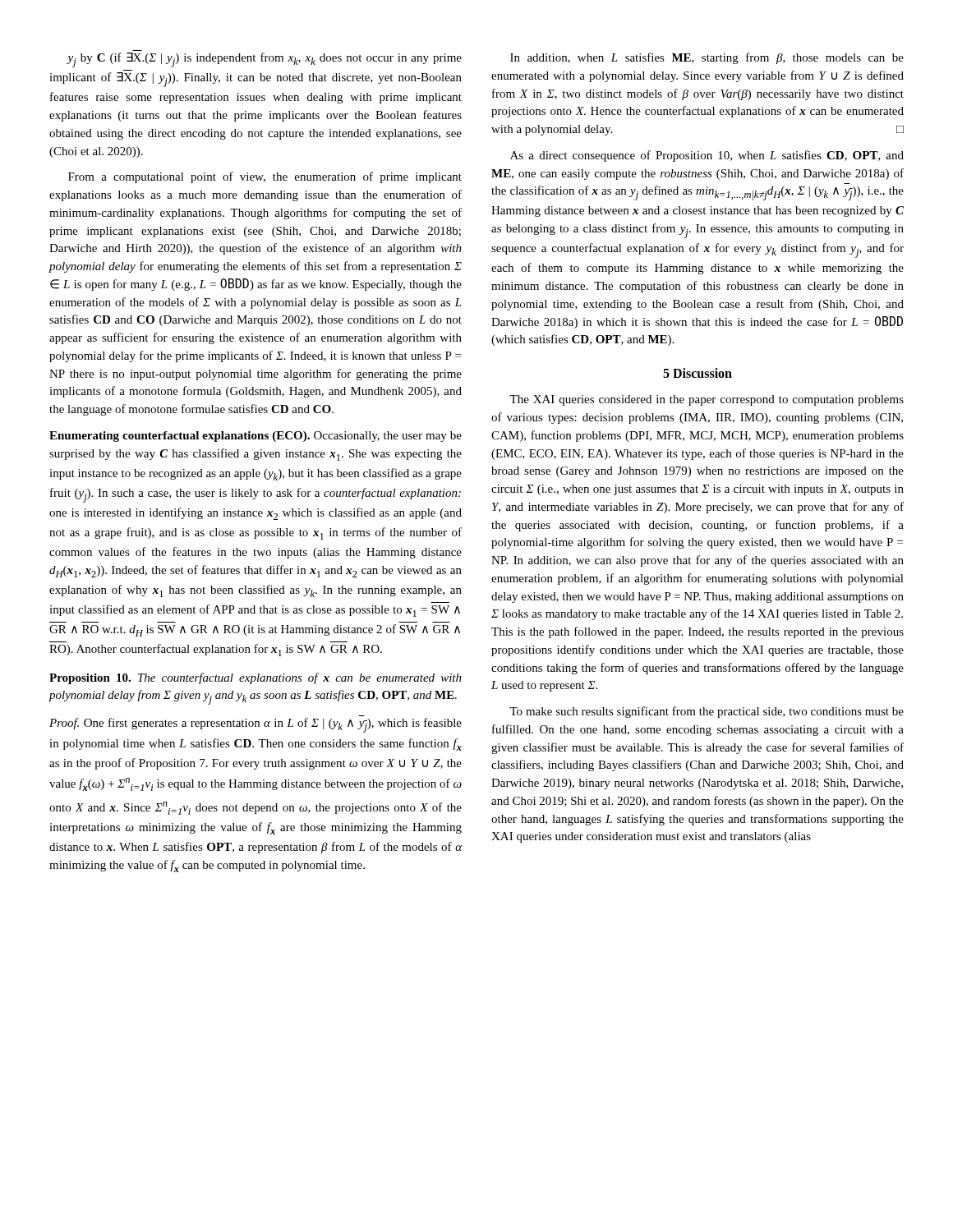The image size is (953, 1232).
Task: Locate the text block that says "yj by C (if"
Action: [255, 105]
